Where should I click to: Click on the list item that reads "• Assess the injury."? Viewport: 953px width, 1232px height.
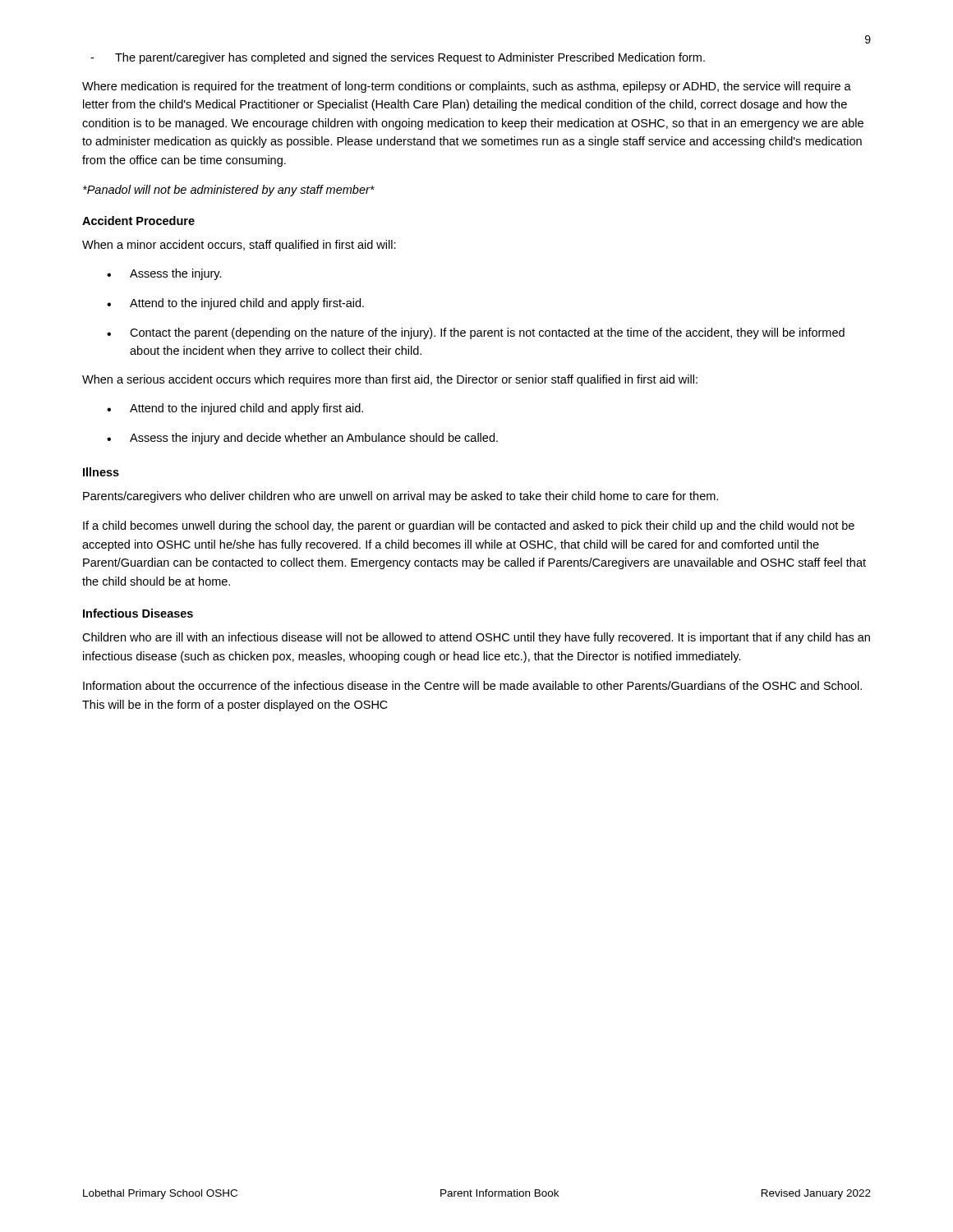point(164,274)
